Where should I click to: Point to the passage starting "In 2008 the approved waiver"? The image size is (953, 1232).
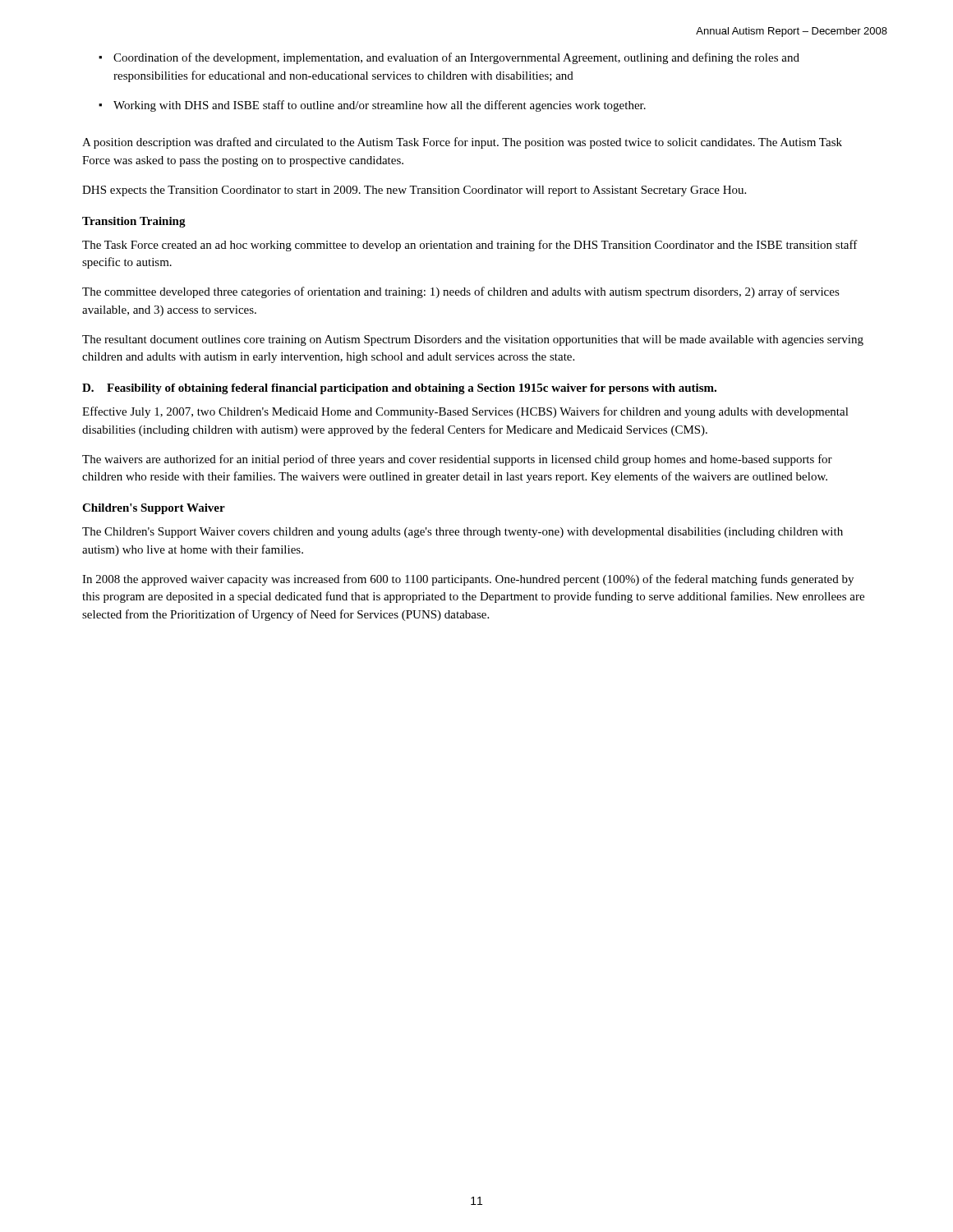point(473,596)
